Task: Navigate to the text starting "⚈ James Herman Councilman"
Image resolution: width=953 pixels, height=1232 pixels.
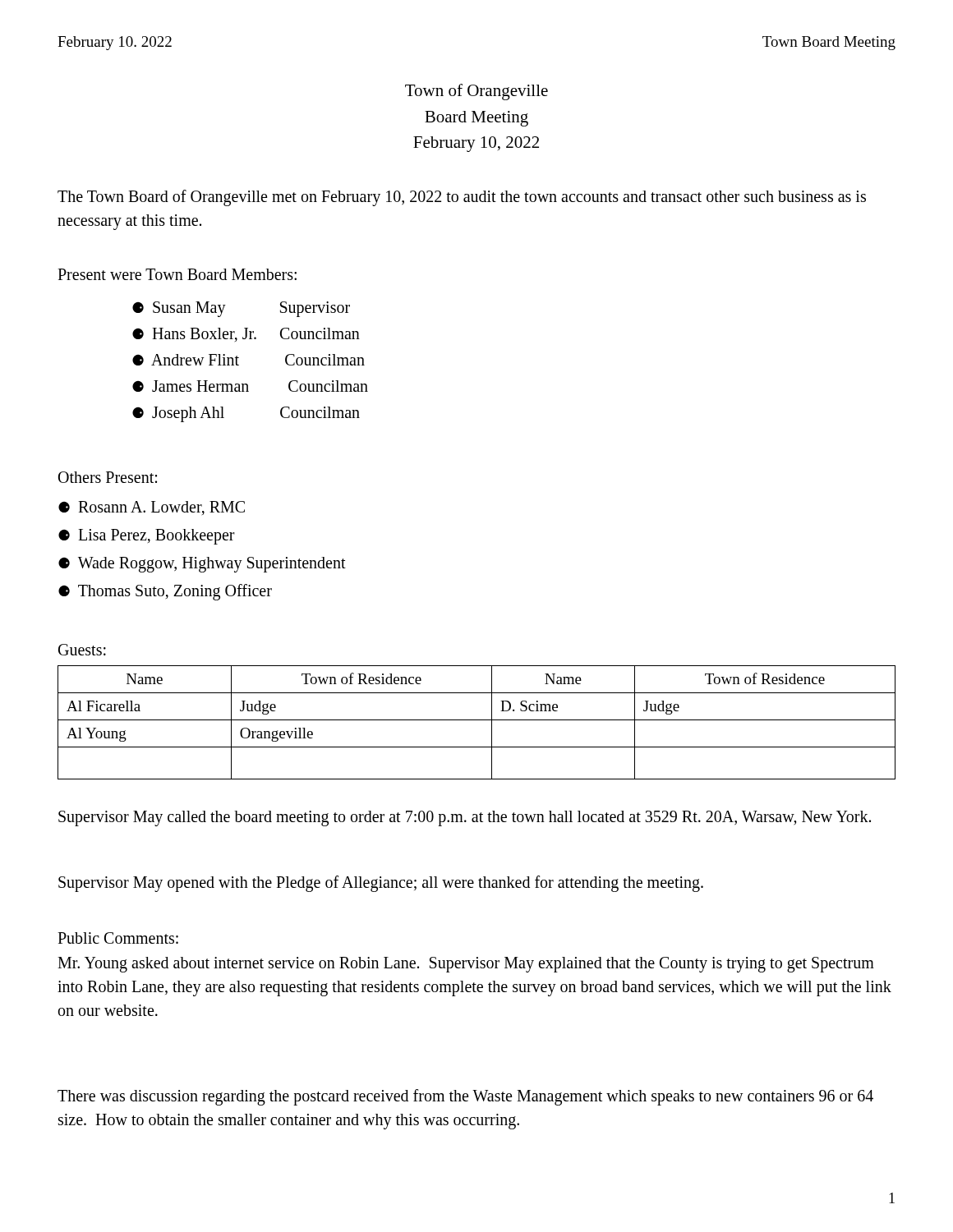Action: (250, 386)
